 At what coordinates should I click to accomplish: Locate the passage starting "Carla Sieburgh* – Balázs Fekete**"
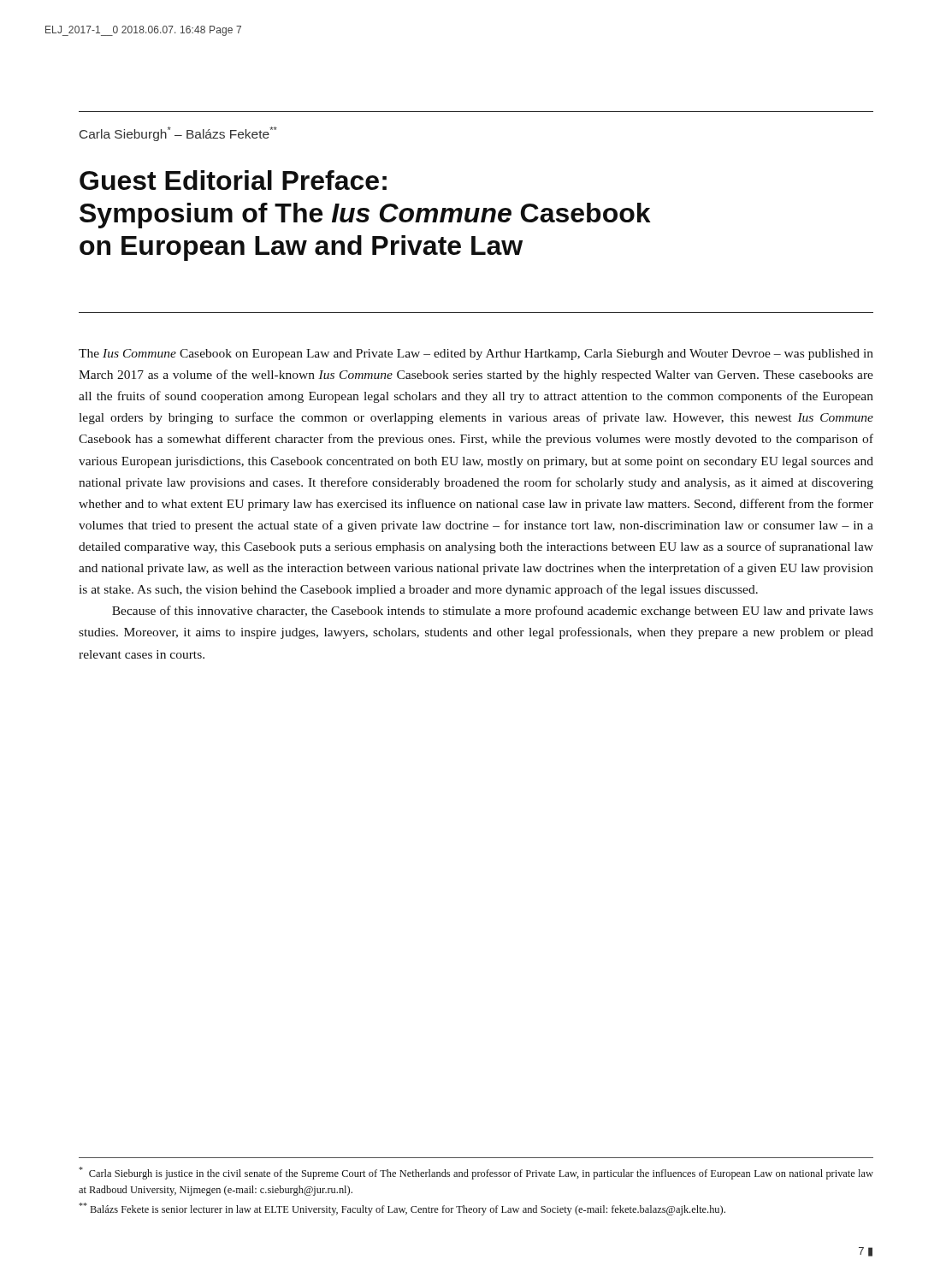[178, 133]
